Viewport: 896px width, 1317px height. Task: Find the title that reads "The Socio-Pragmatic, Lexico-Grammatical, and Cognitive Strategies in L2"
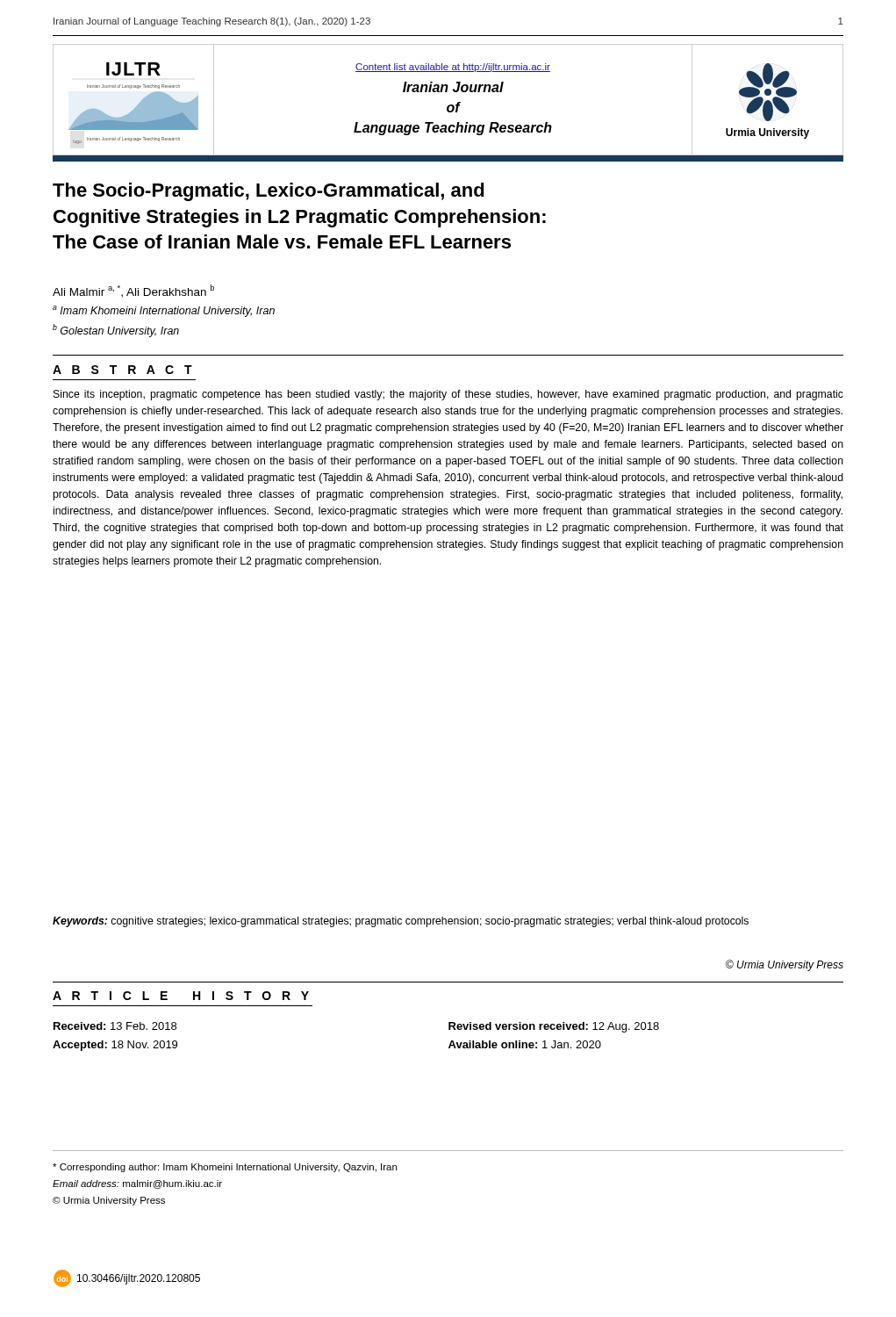(x=448, y=216)
